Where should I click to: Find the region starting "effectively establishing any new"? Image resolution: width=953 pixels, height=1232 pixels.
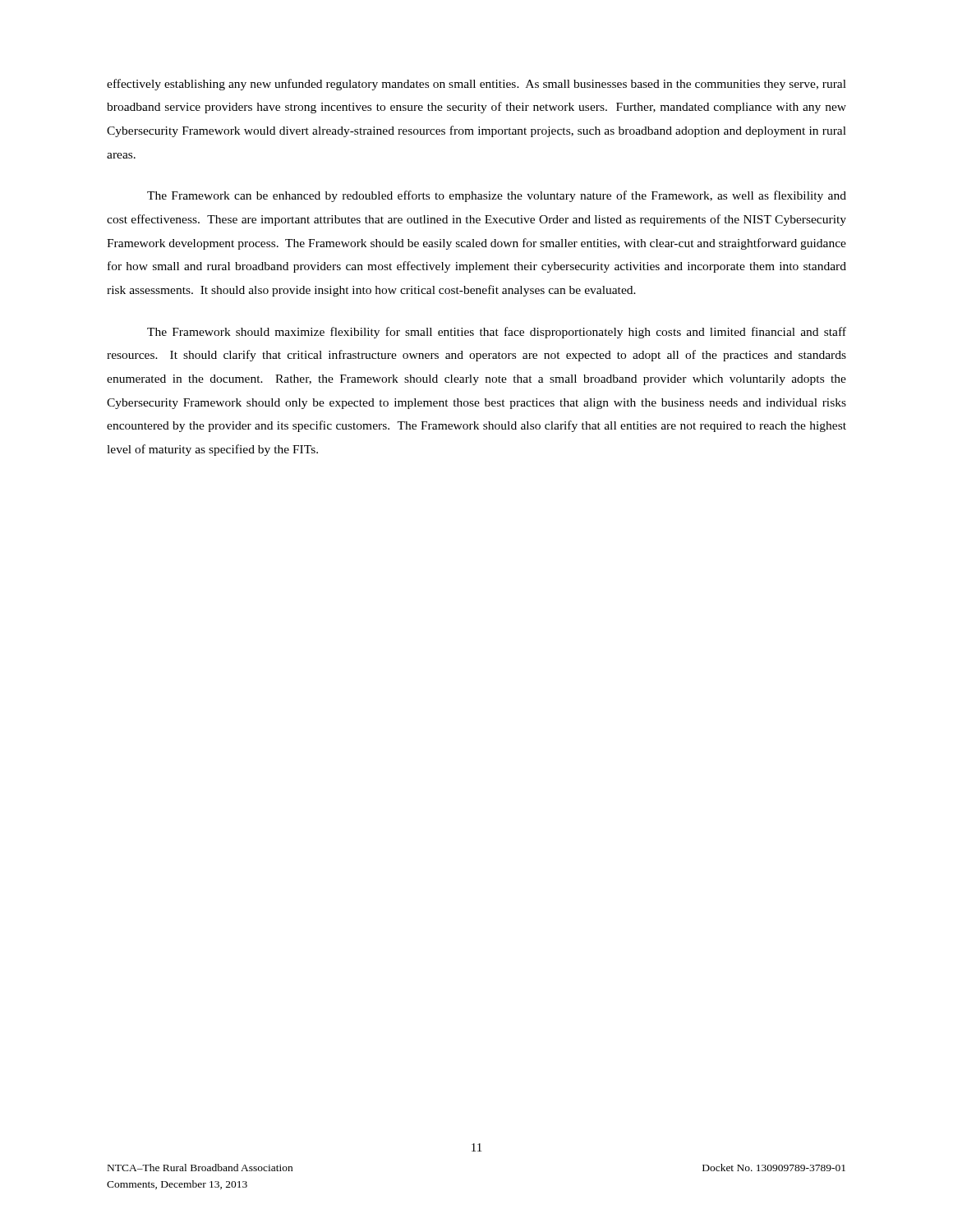[x=476, y=119]
